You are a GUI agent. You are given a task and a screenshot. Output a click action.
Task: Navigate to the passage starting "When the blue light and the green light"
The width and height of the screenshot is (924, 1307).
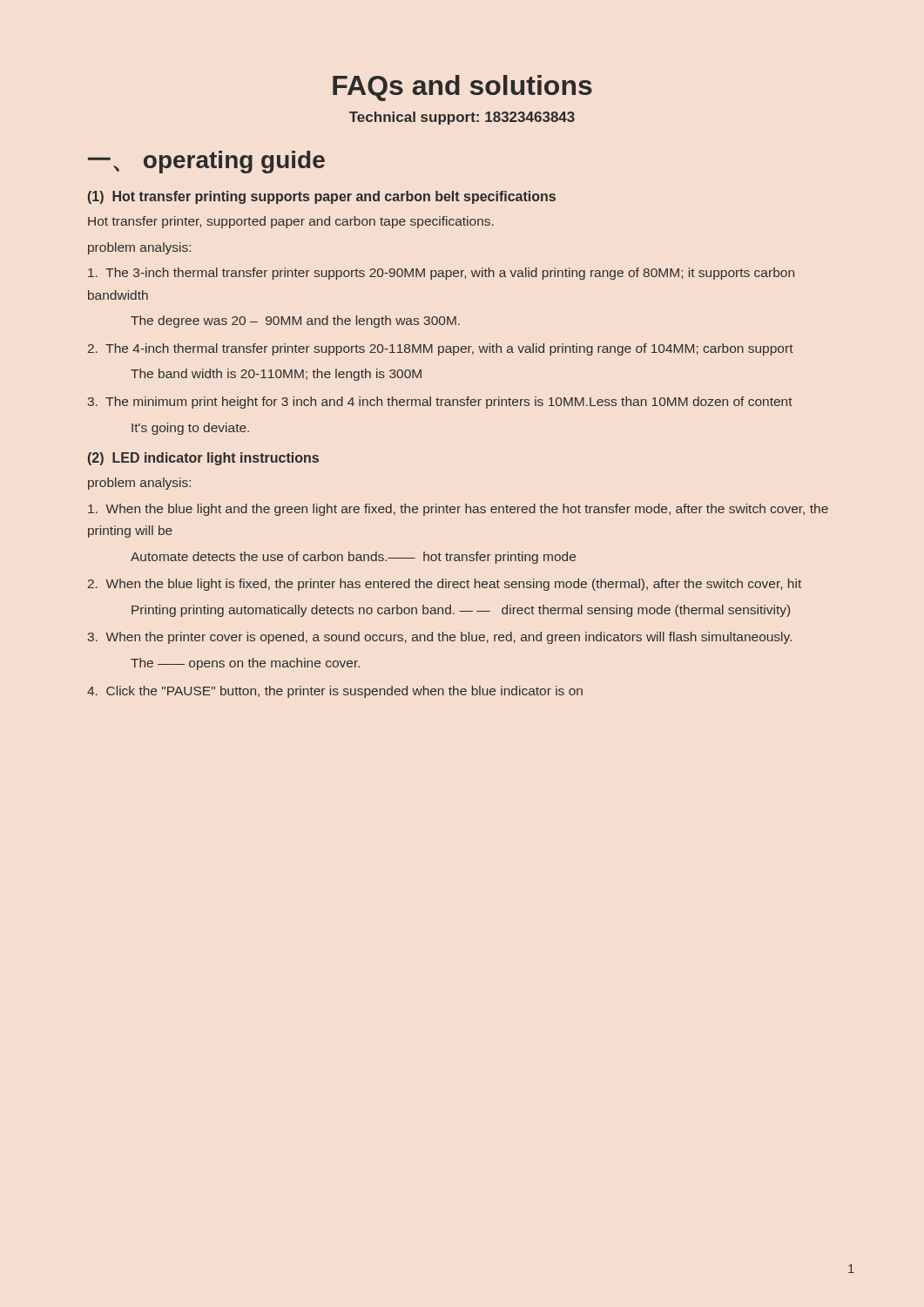click(x=458, y=519)
